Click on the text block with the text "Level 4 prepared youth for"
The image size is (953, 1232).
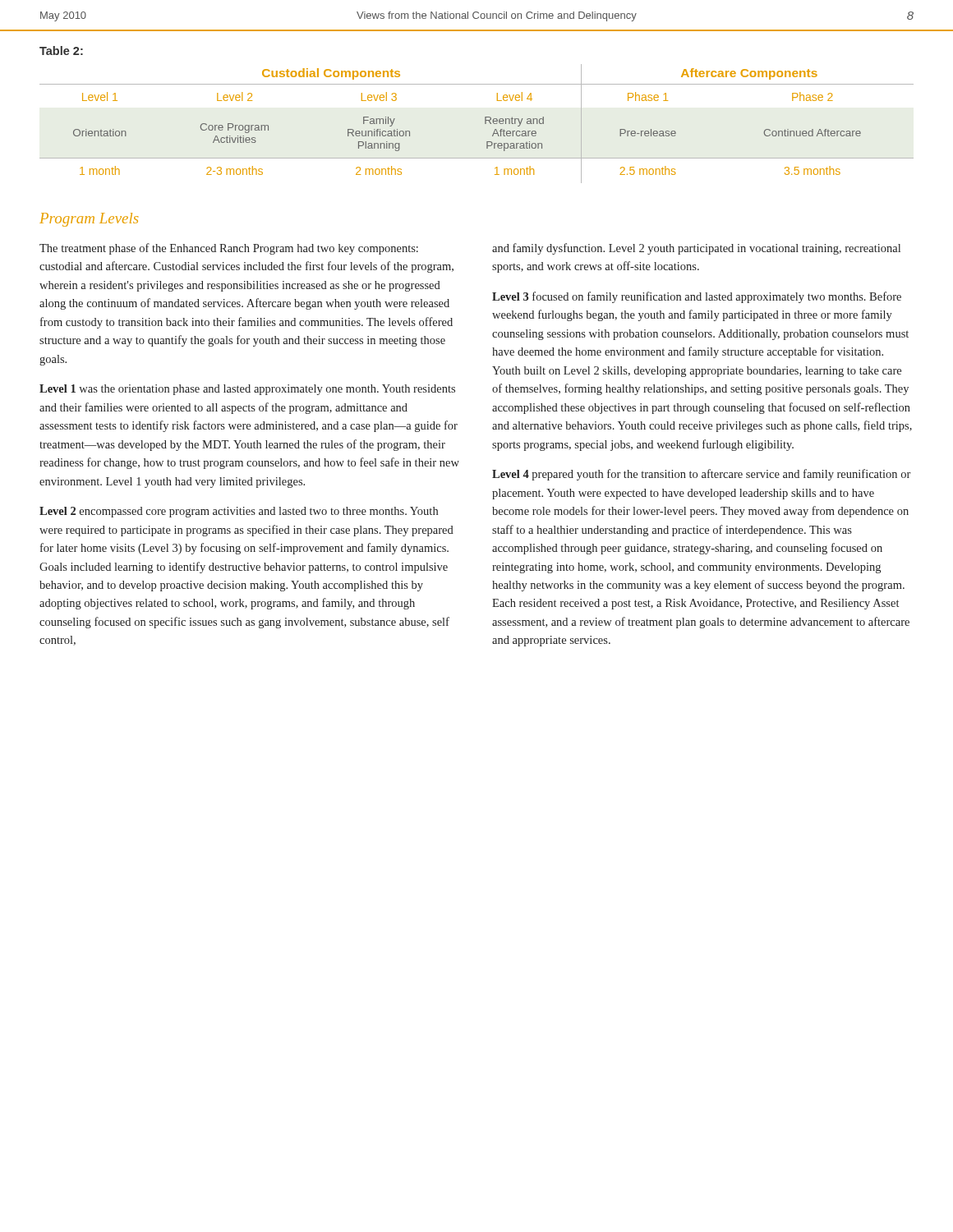[701, 557]
